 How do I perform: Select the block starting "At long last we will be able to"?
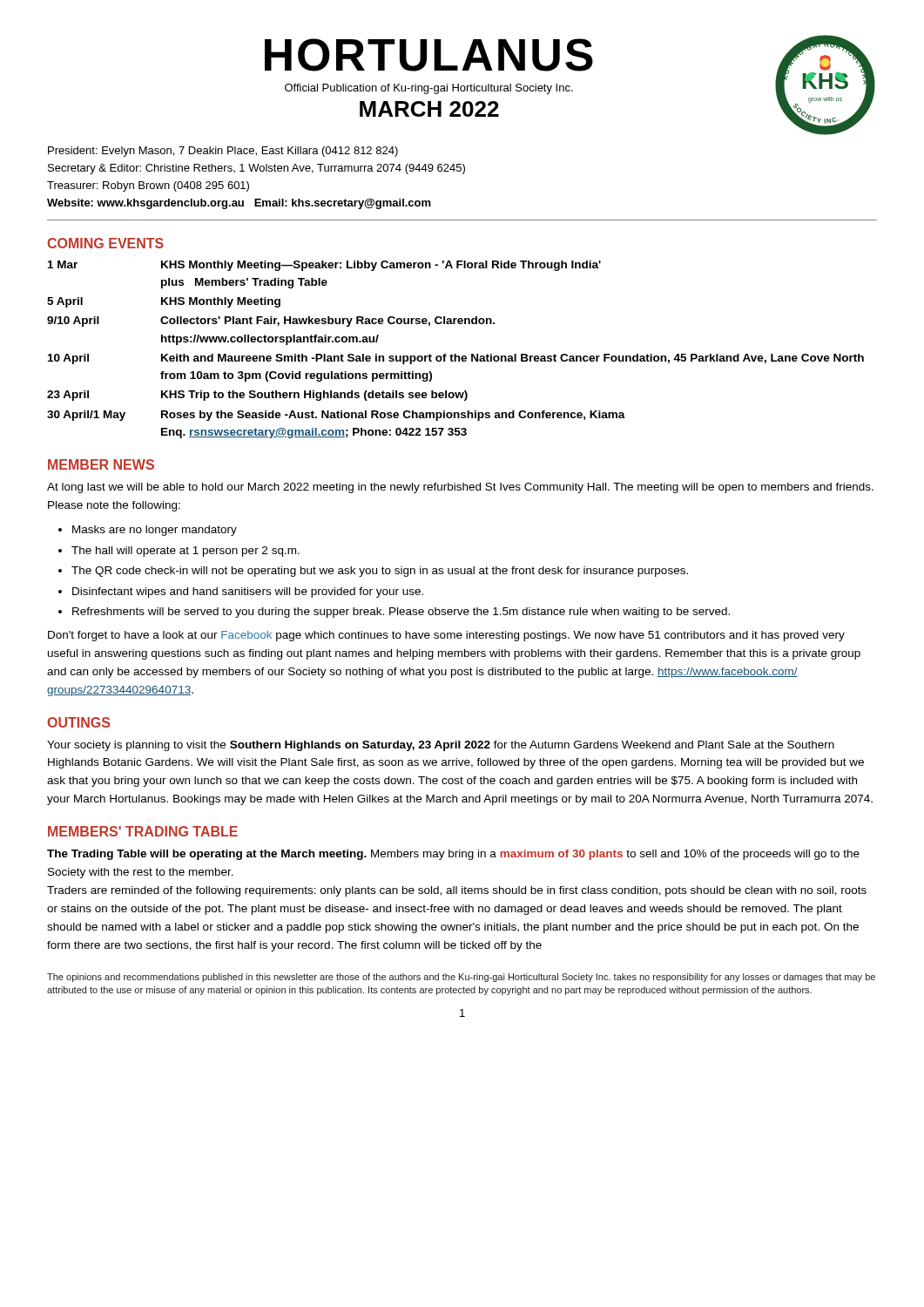[461, 496]
